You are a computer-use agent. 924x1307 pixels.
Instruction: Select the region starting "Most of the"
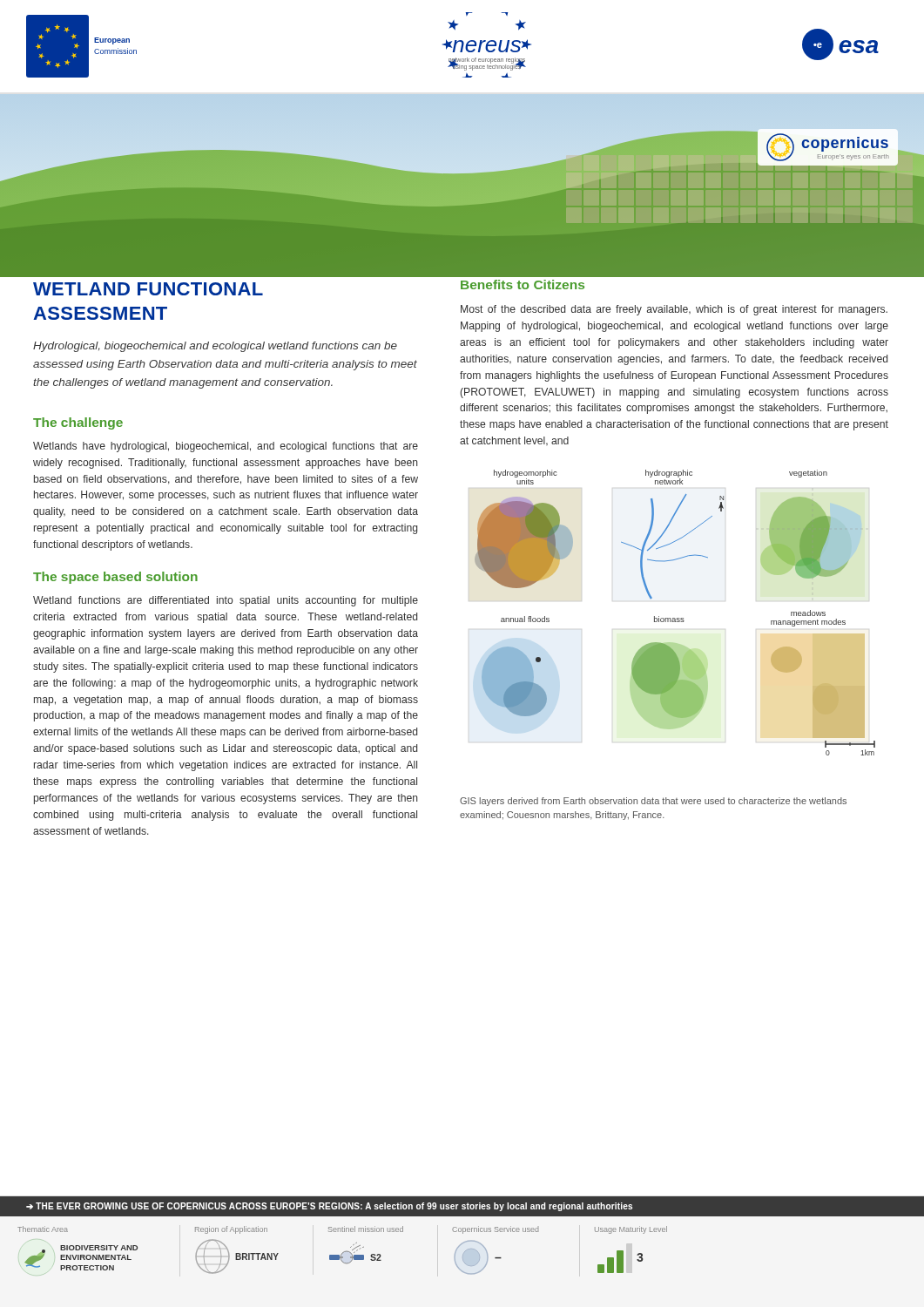(674, 375)
